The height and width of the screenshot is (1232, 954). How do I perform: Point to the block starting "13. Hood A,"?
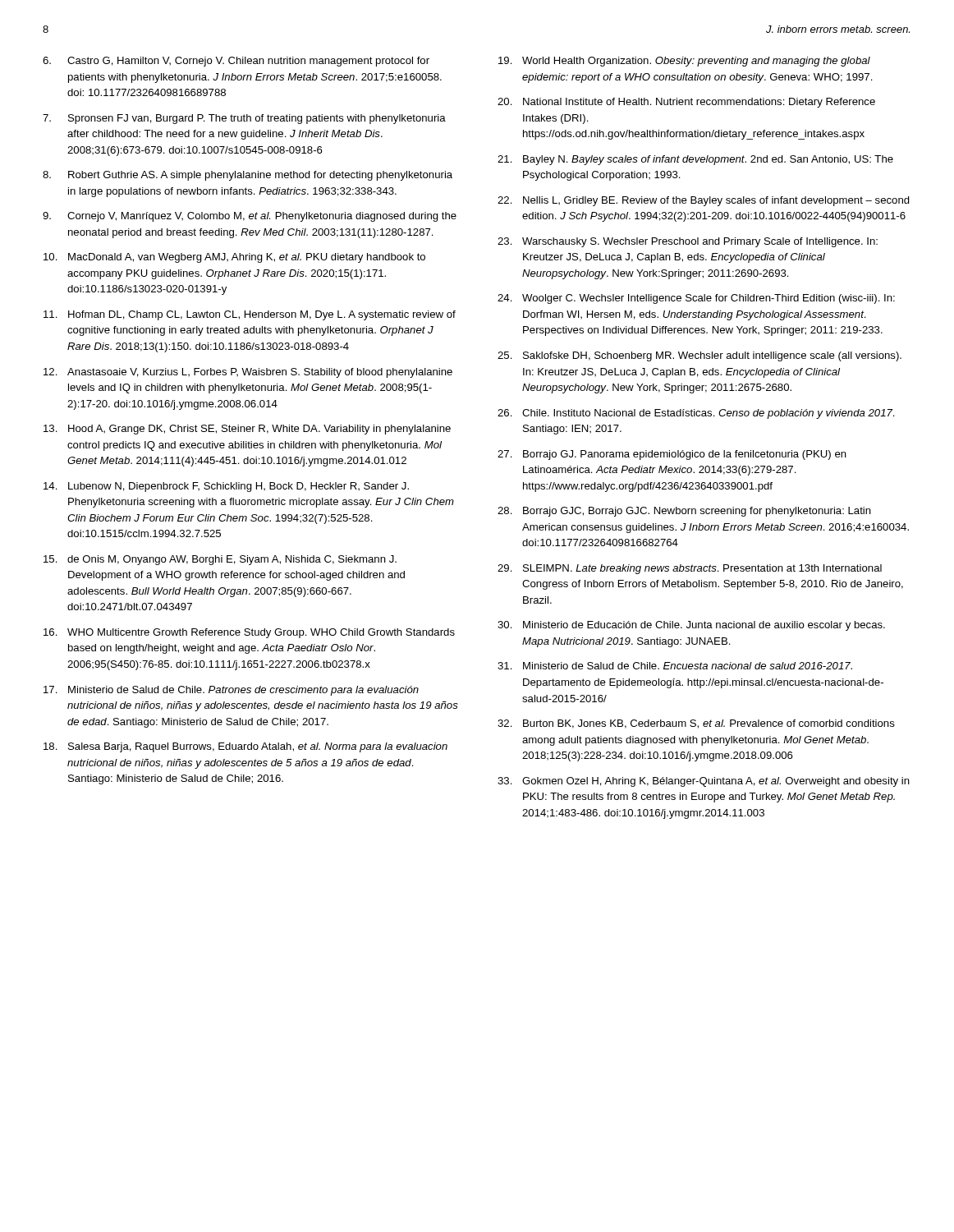point(250,445)
